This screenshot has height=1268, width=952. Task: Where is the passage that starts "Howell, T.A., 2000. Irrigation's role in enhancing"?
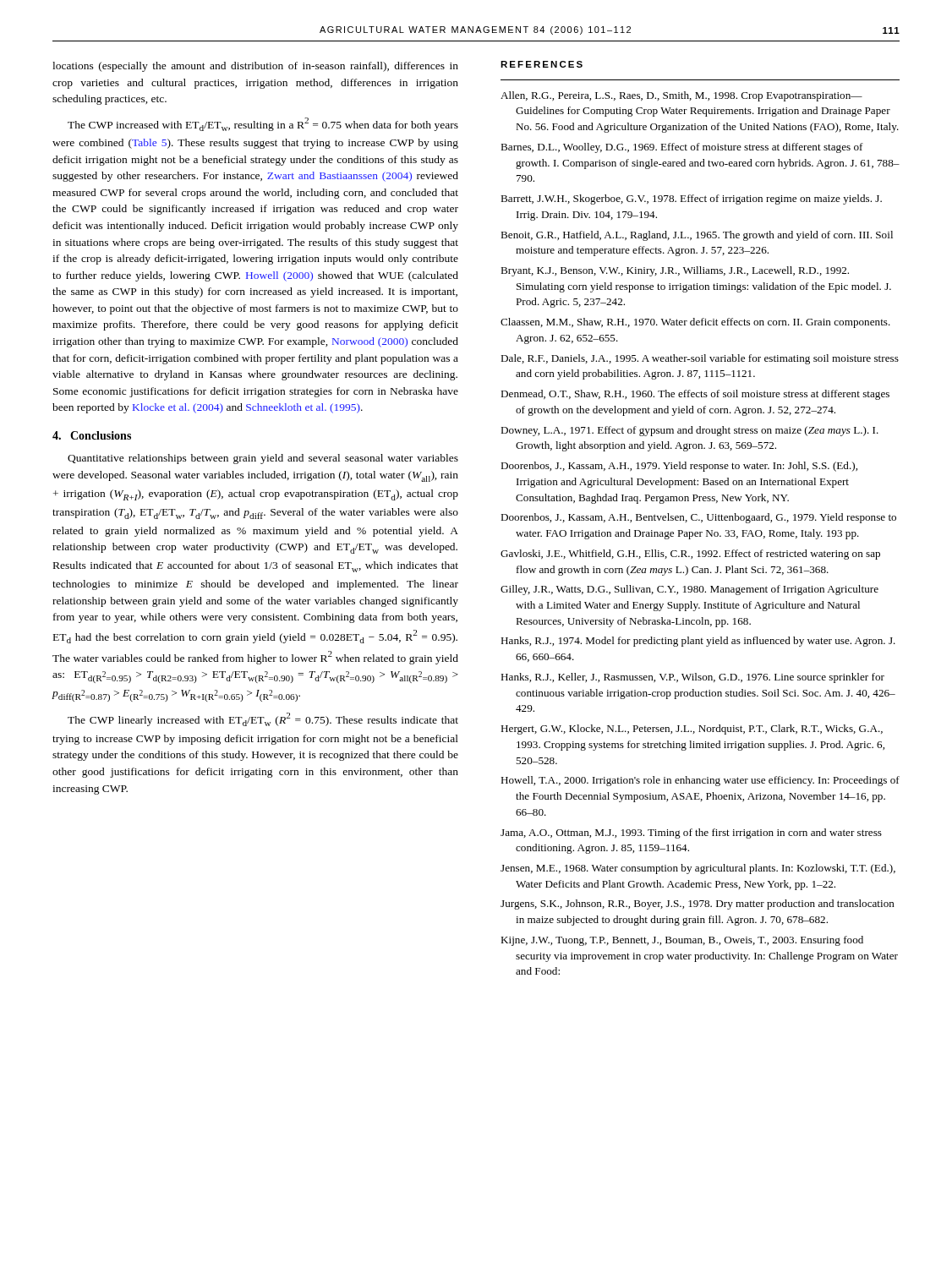click(700, 797)
